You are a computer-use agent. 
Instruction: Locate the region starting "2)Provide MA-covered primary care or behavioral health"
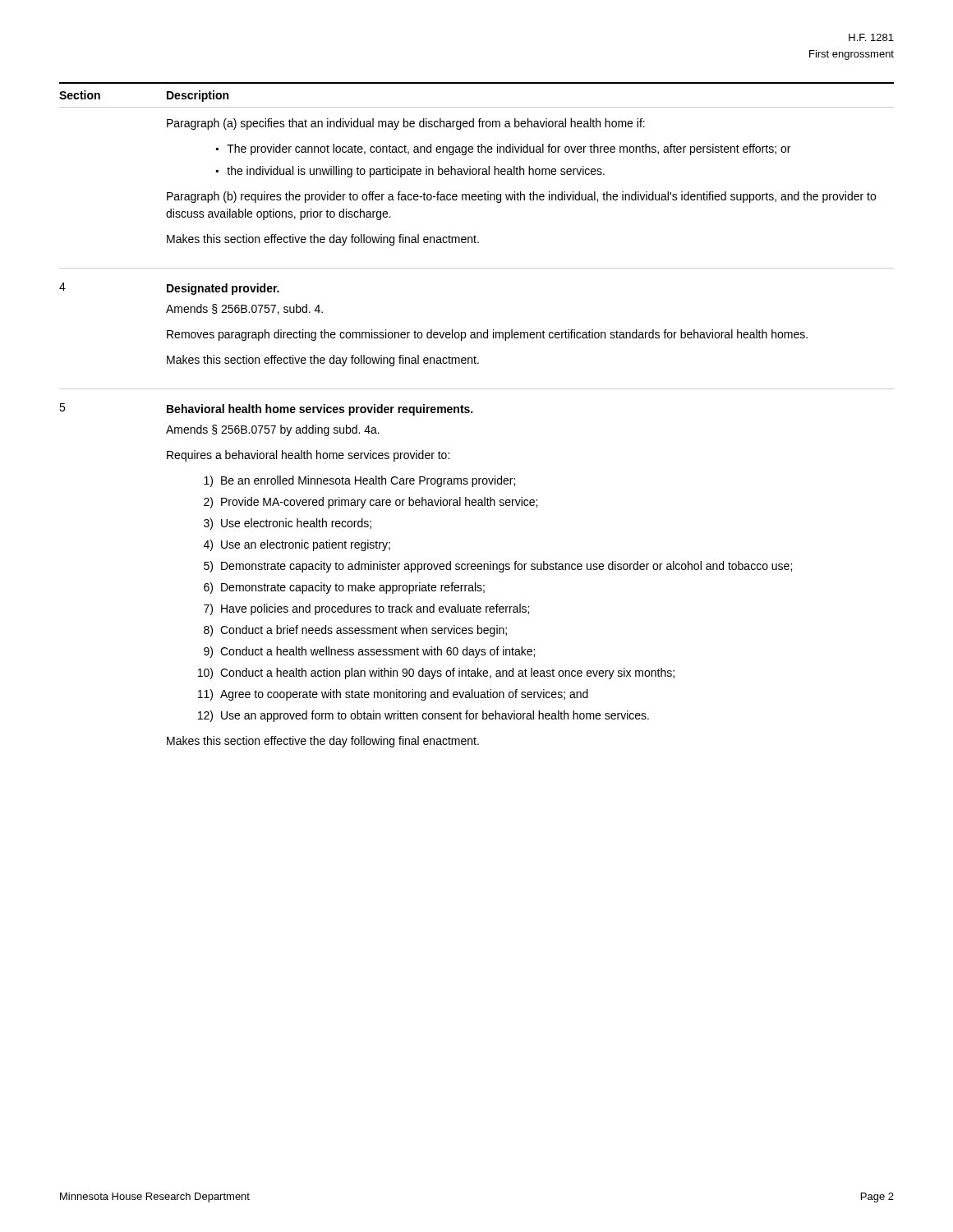click(x=365, y=502)
